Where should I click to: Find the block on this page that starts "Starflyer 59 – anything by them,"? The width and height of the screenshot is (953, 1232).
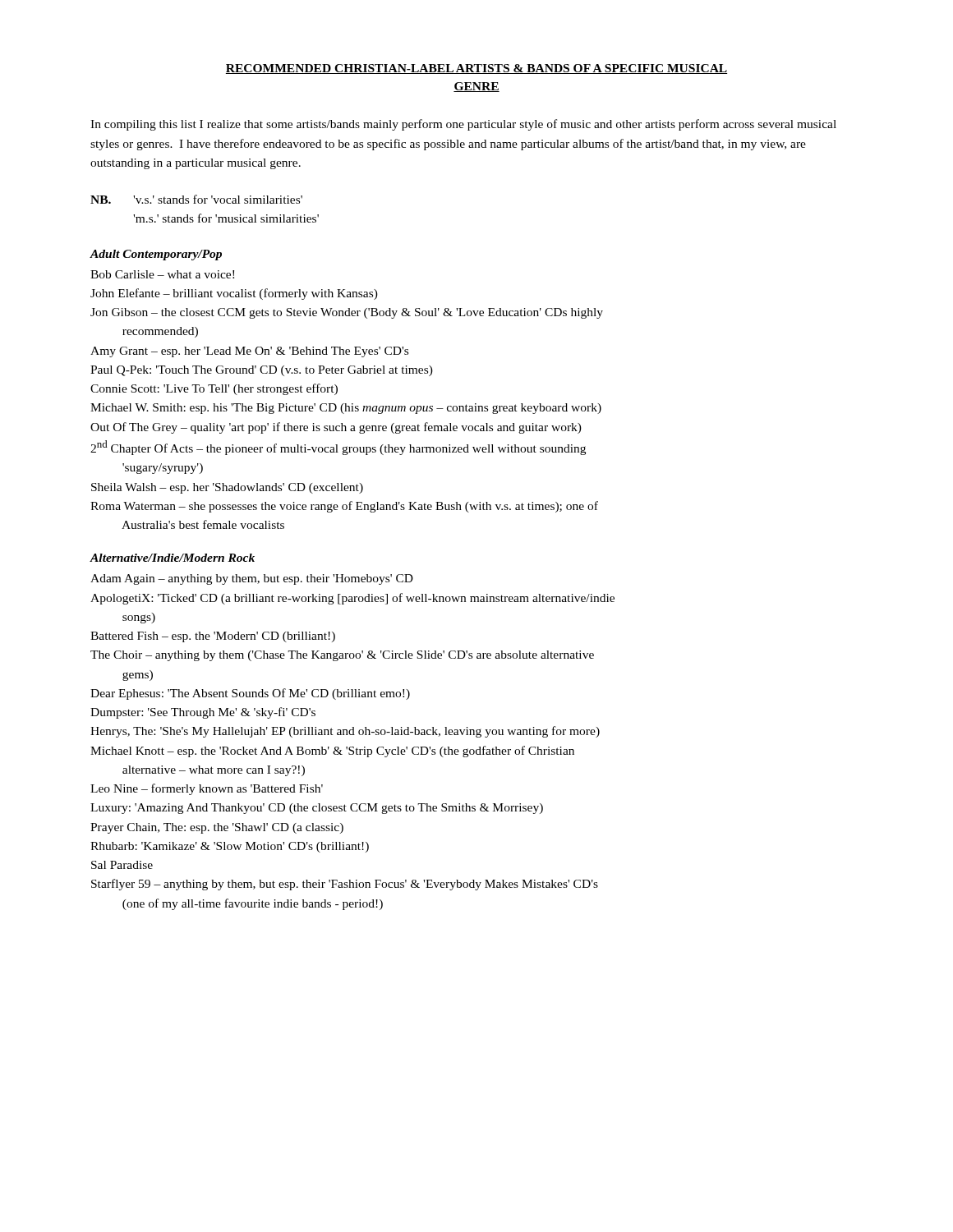tap(344, 893)
